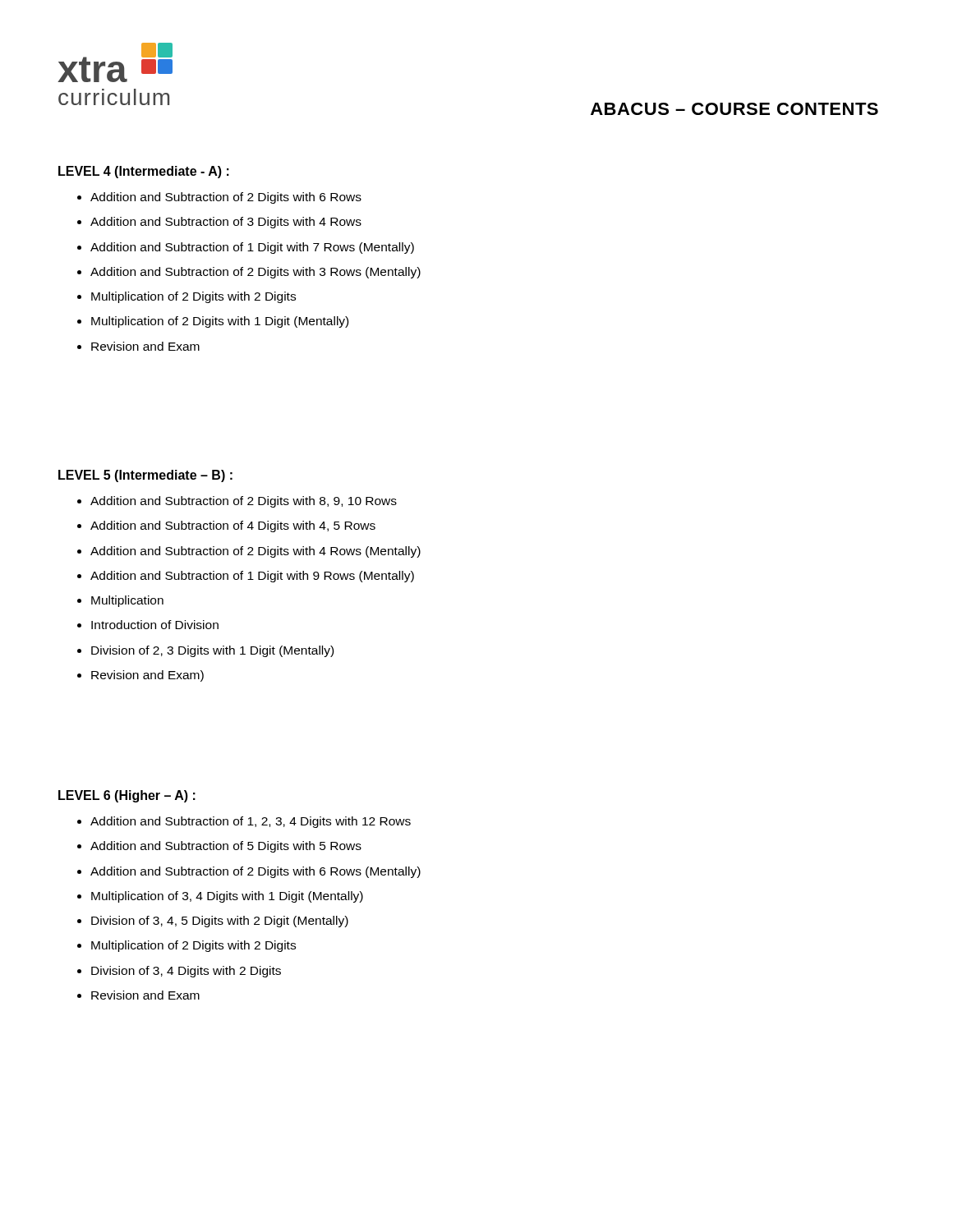This screenshot has height=1232, width=953.
Task: Point to the text starting "Revision and Exam)"
Action: 147,675
